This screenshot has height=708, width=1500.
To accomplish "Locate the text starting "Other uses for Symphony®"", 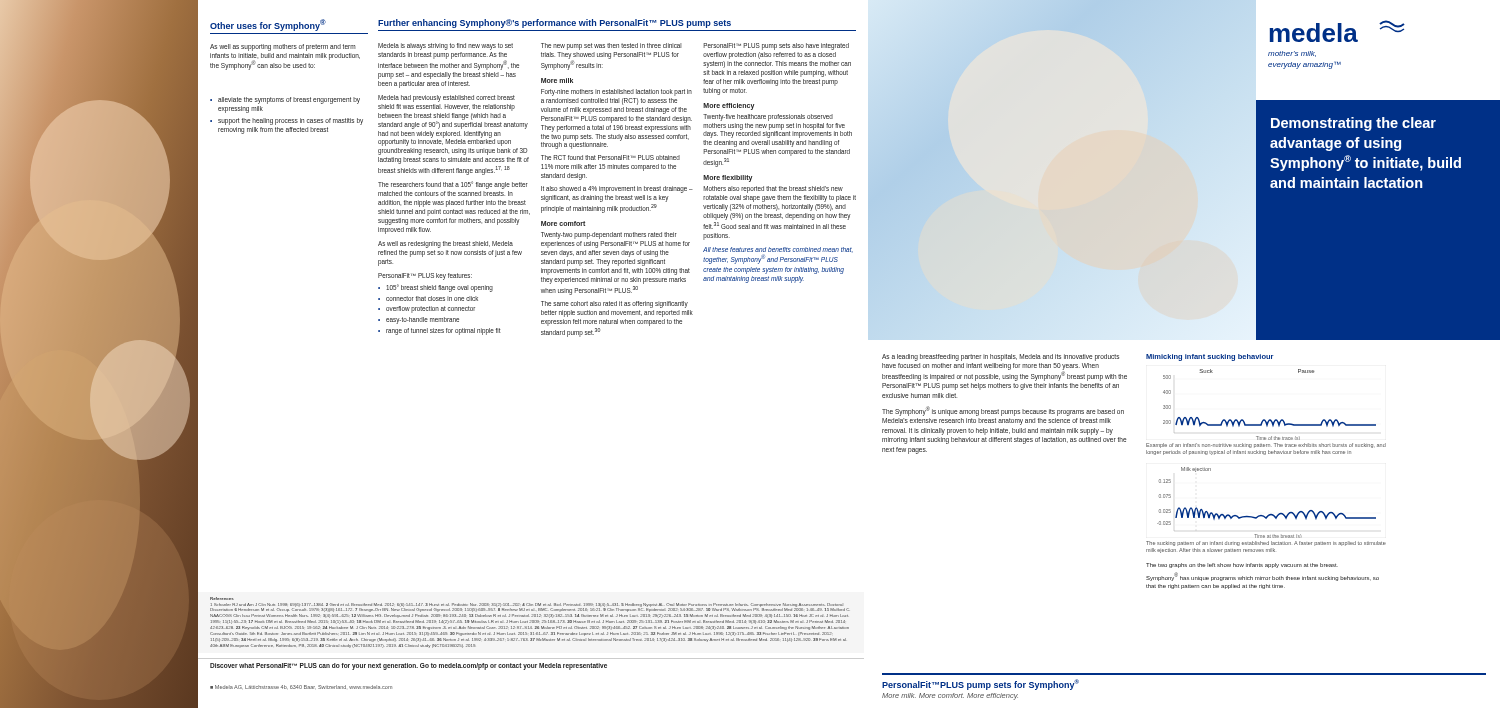I will [289, 26].
